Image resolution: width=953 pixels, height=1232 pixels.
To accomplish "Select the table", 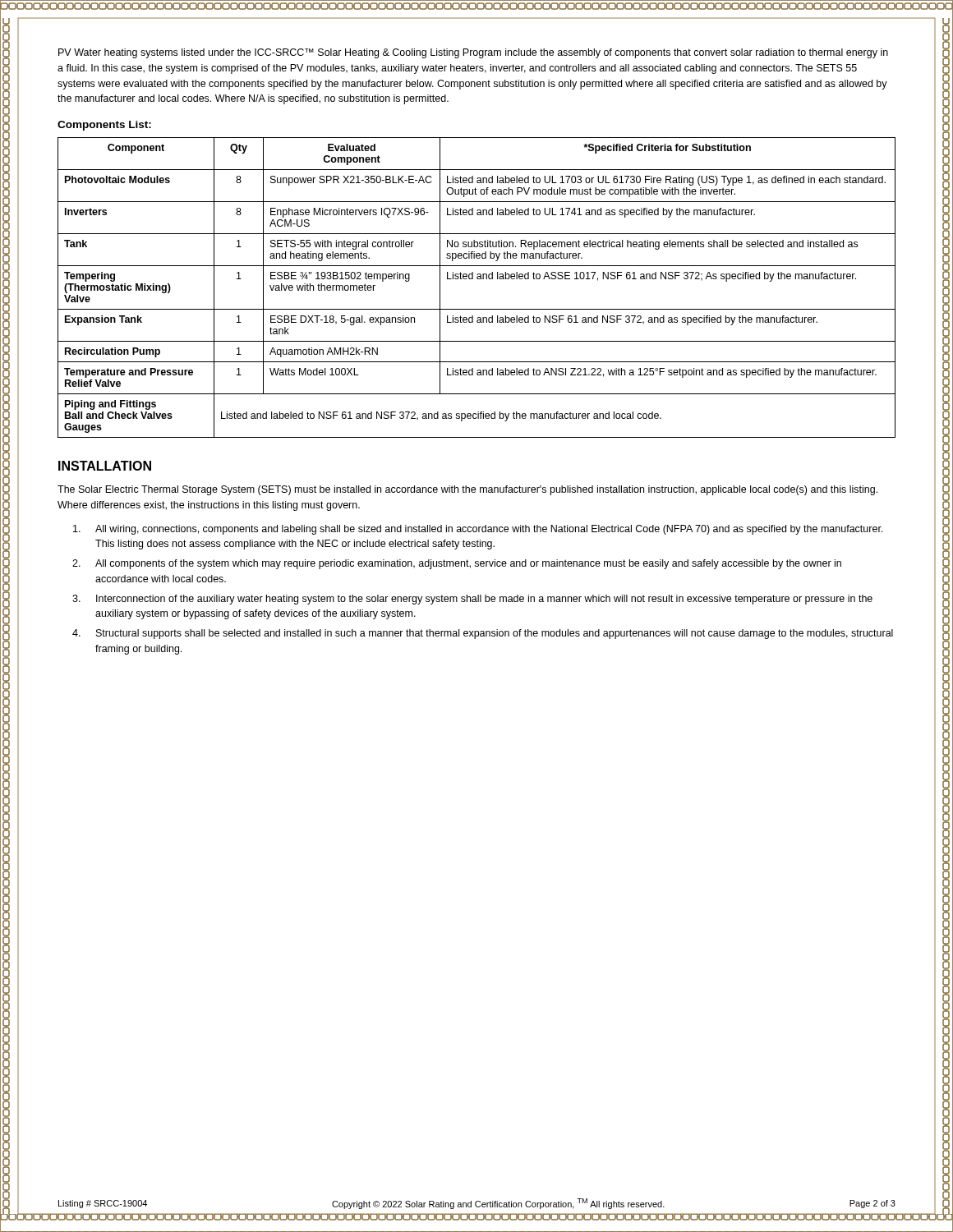I will [x=476, y=287].
